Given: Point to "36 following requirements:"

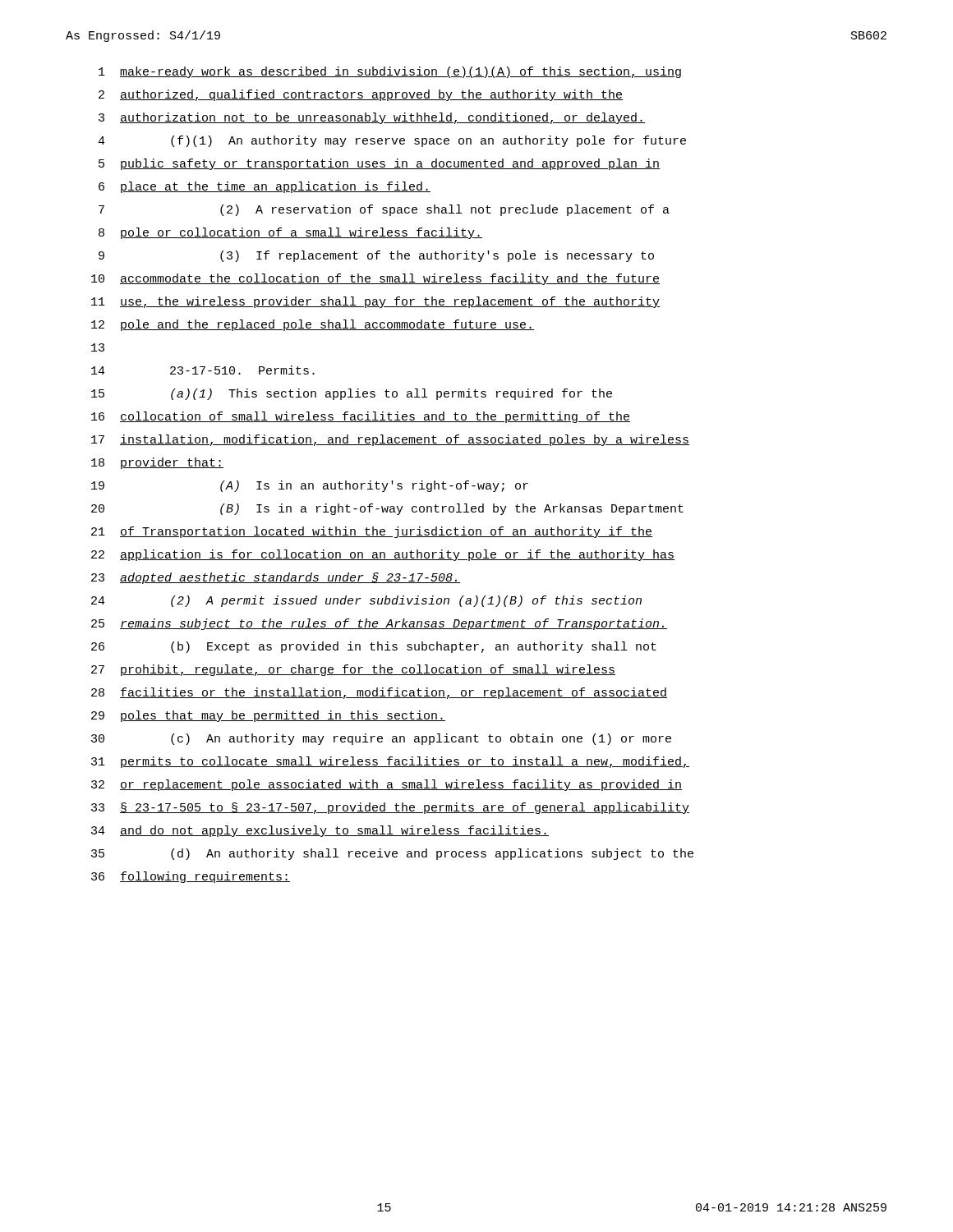Looking at the screenshot, I should click(x=203, y=877).
